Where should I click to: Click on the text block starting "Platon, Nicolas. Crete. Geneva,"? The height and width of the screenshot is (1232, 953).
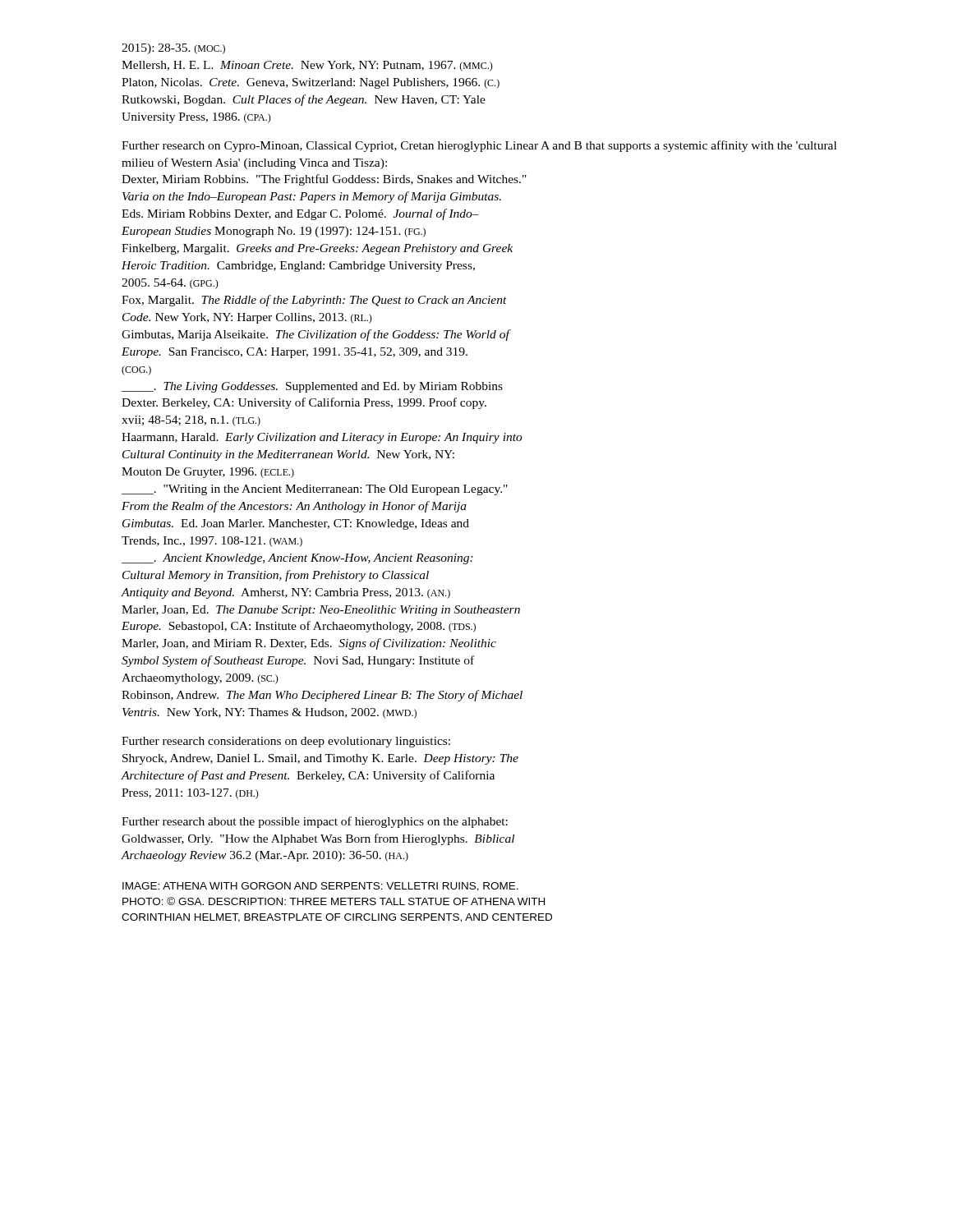click(496, 82)
